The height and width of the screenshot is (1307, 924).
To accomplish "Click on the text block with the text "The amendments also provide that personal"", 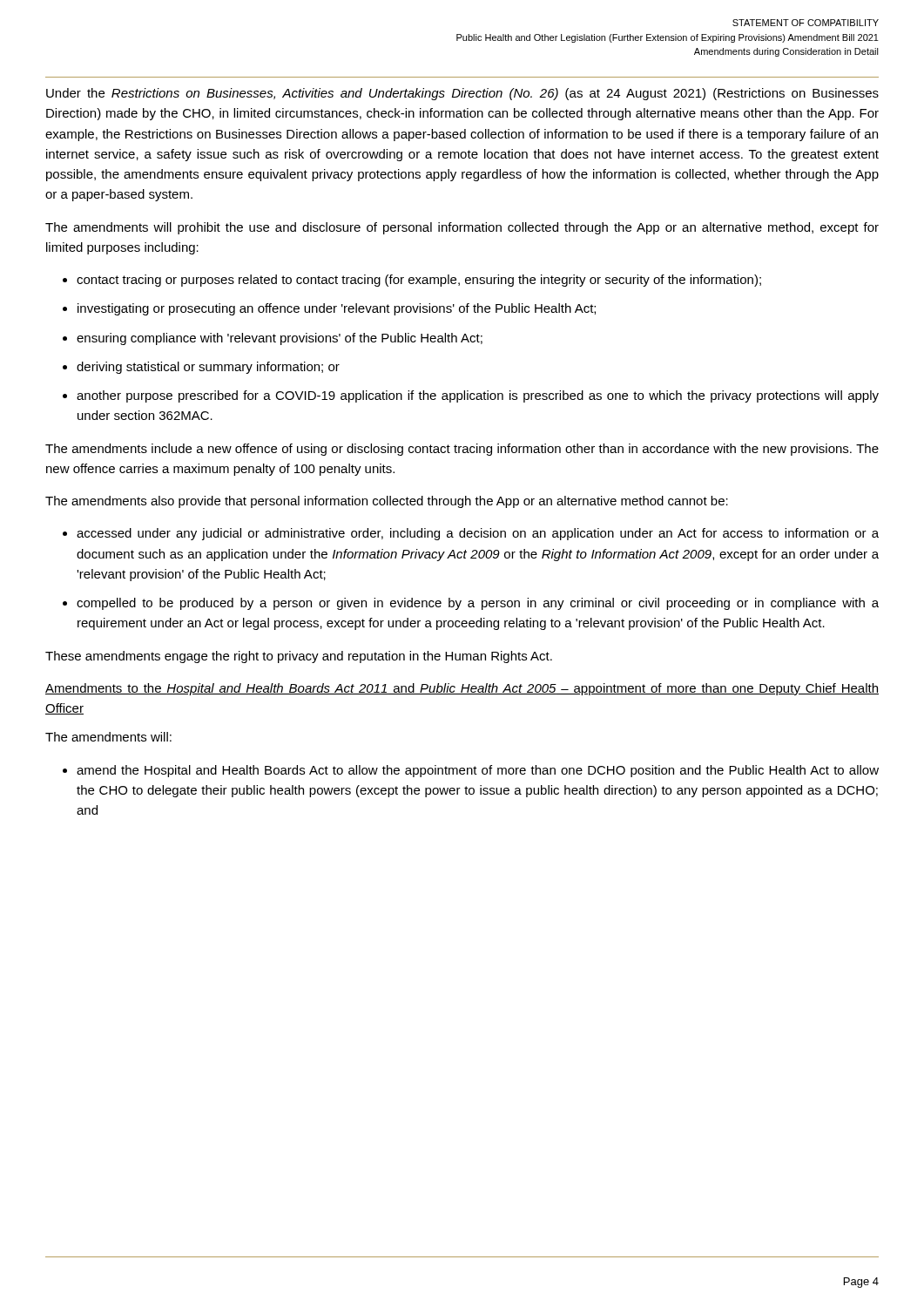I will click(462, 501).
